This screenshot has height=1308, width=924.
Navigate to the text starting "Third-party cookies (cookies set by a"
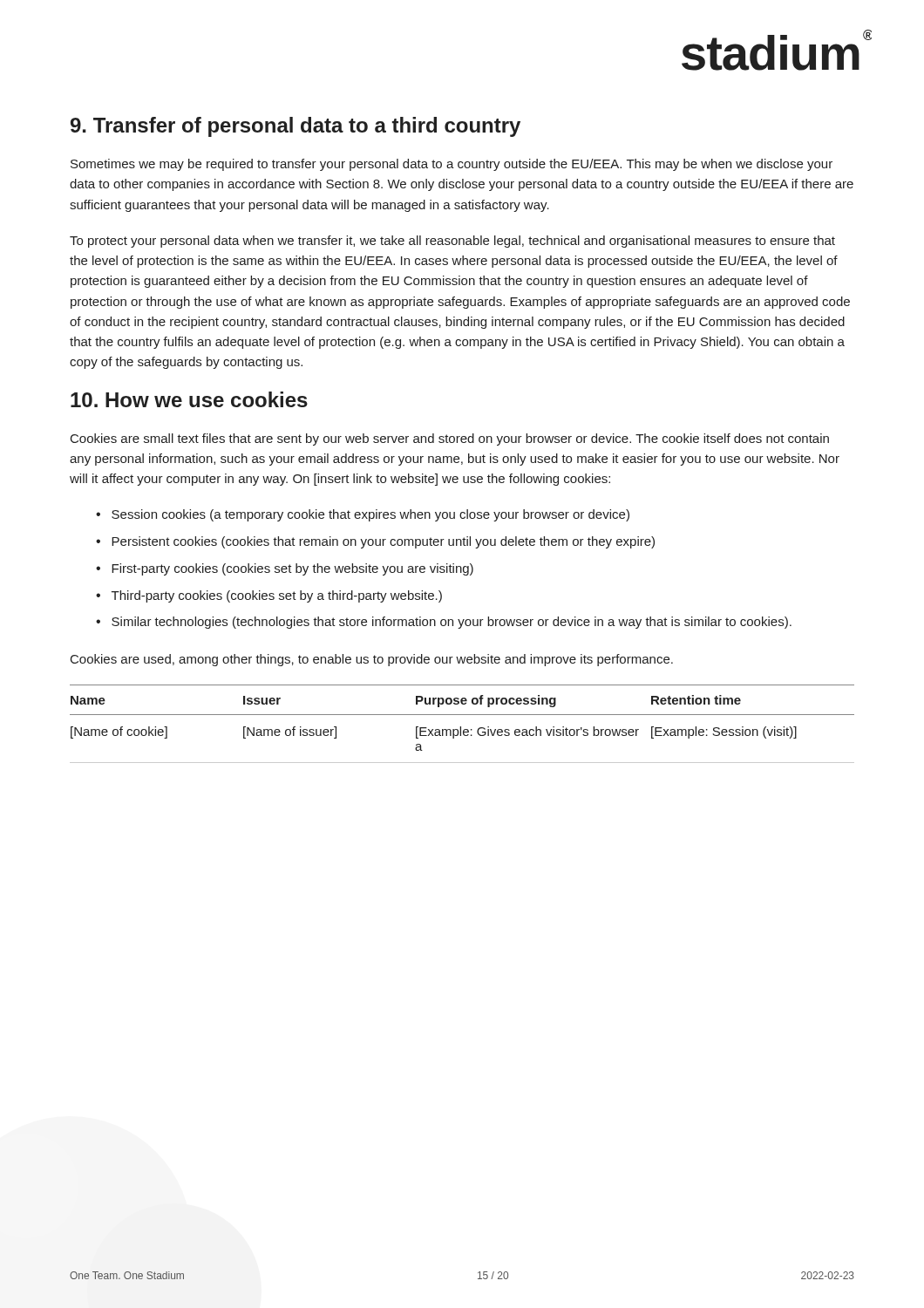pos(277,595)
